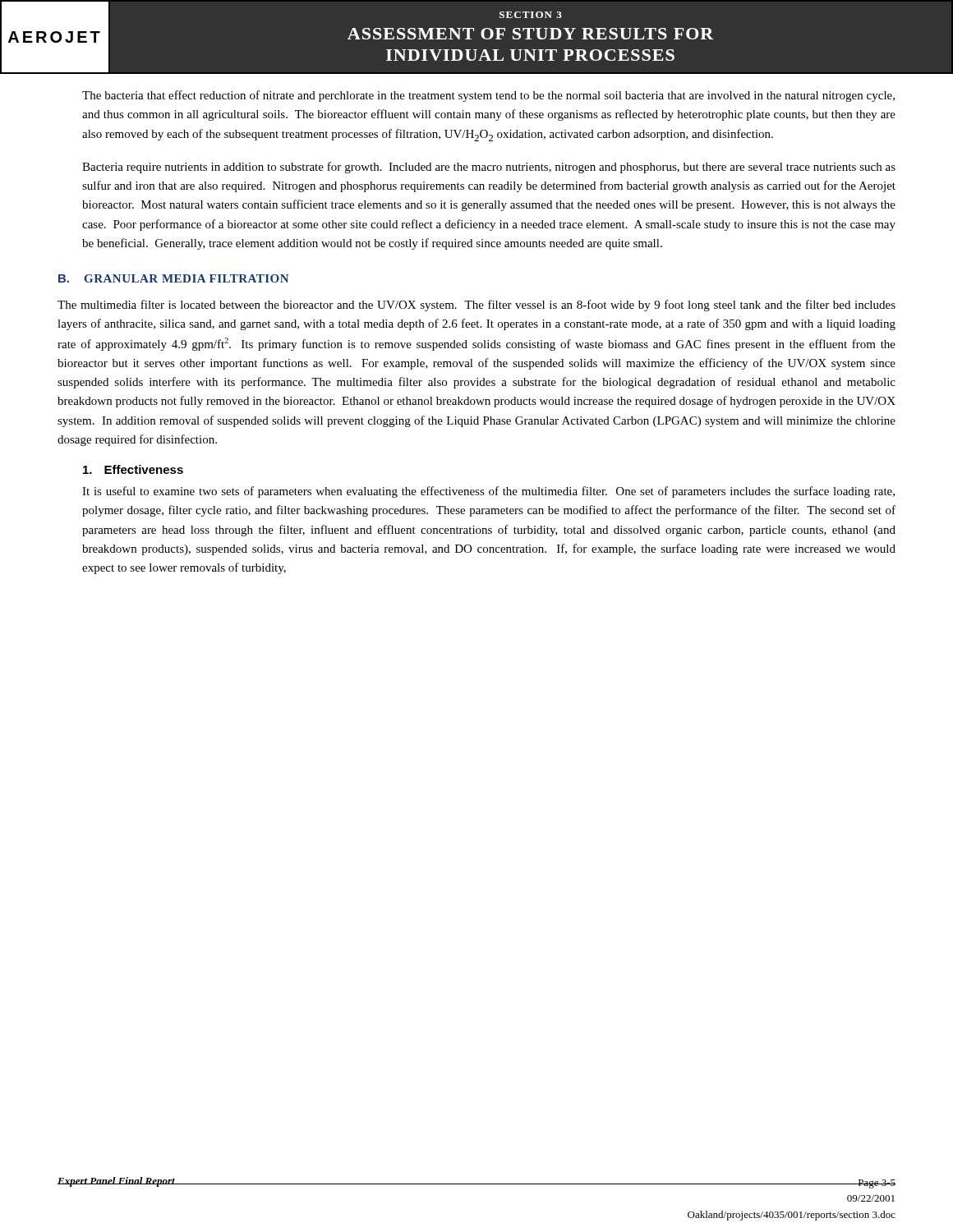Select the region starting "It is useful to examine two sets of"
This screenshot has width=953, height=1232.
(x=489, y=529)
